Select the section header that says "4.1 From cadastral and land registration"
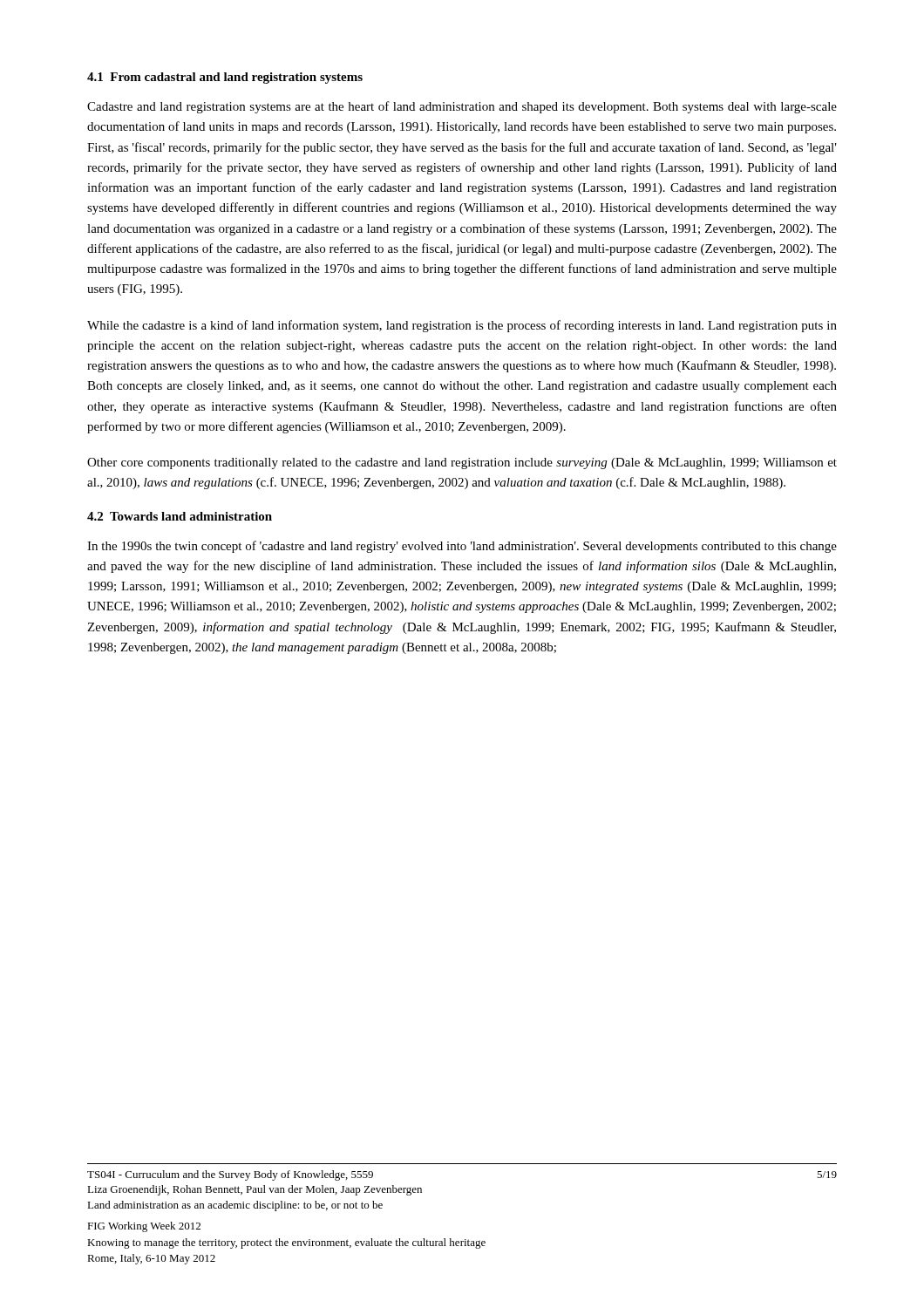 coord(225,77)
